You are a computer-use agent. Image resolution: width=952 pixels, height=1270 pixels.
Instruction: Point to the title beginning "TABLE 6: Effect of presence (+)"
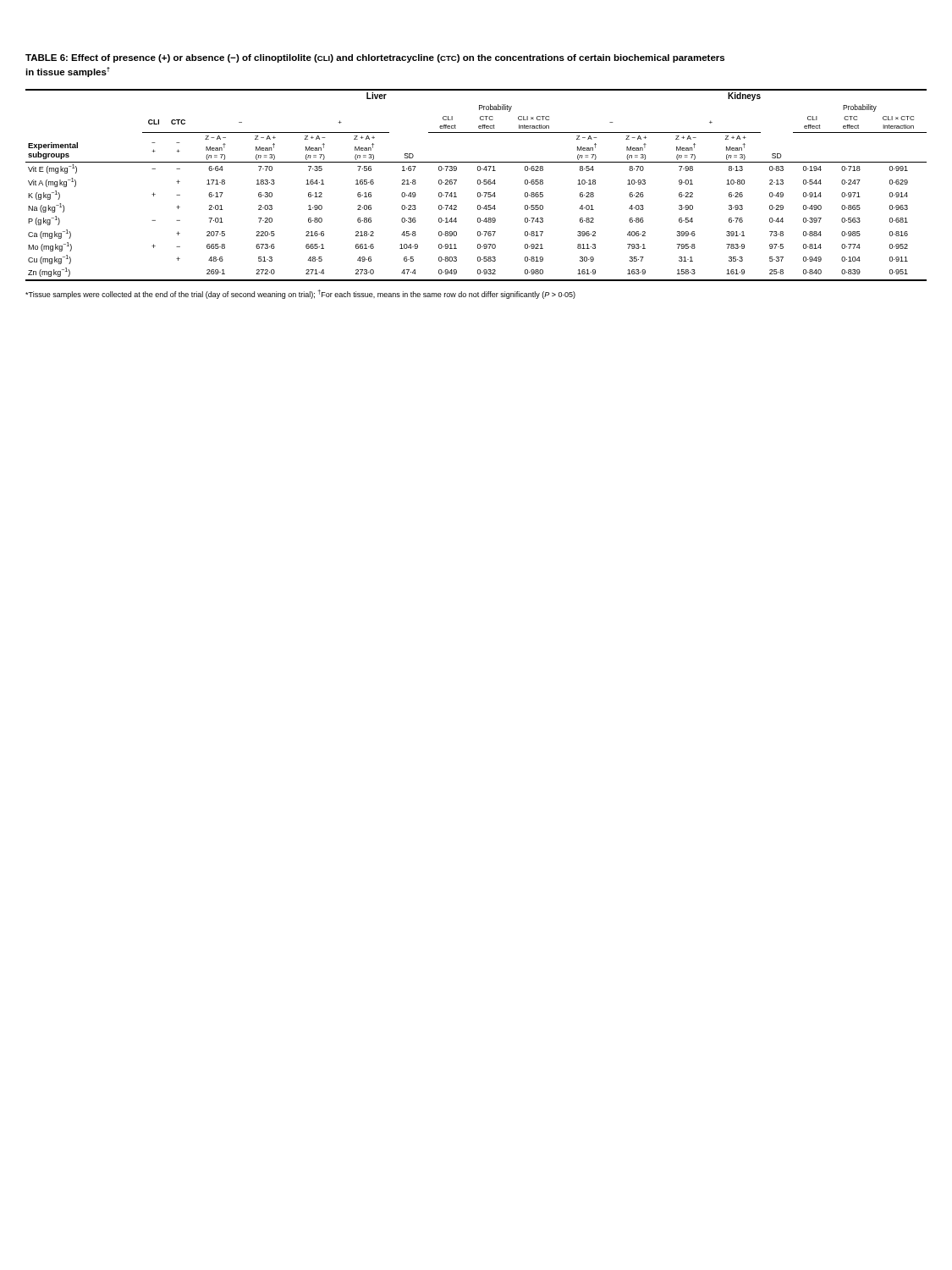375,65
